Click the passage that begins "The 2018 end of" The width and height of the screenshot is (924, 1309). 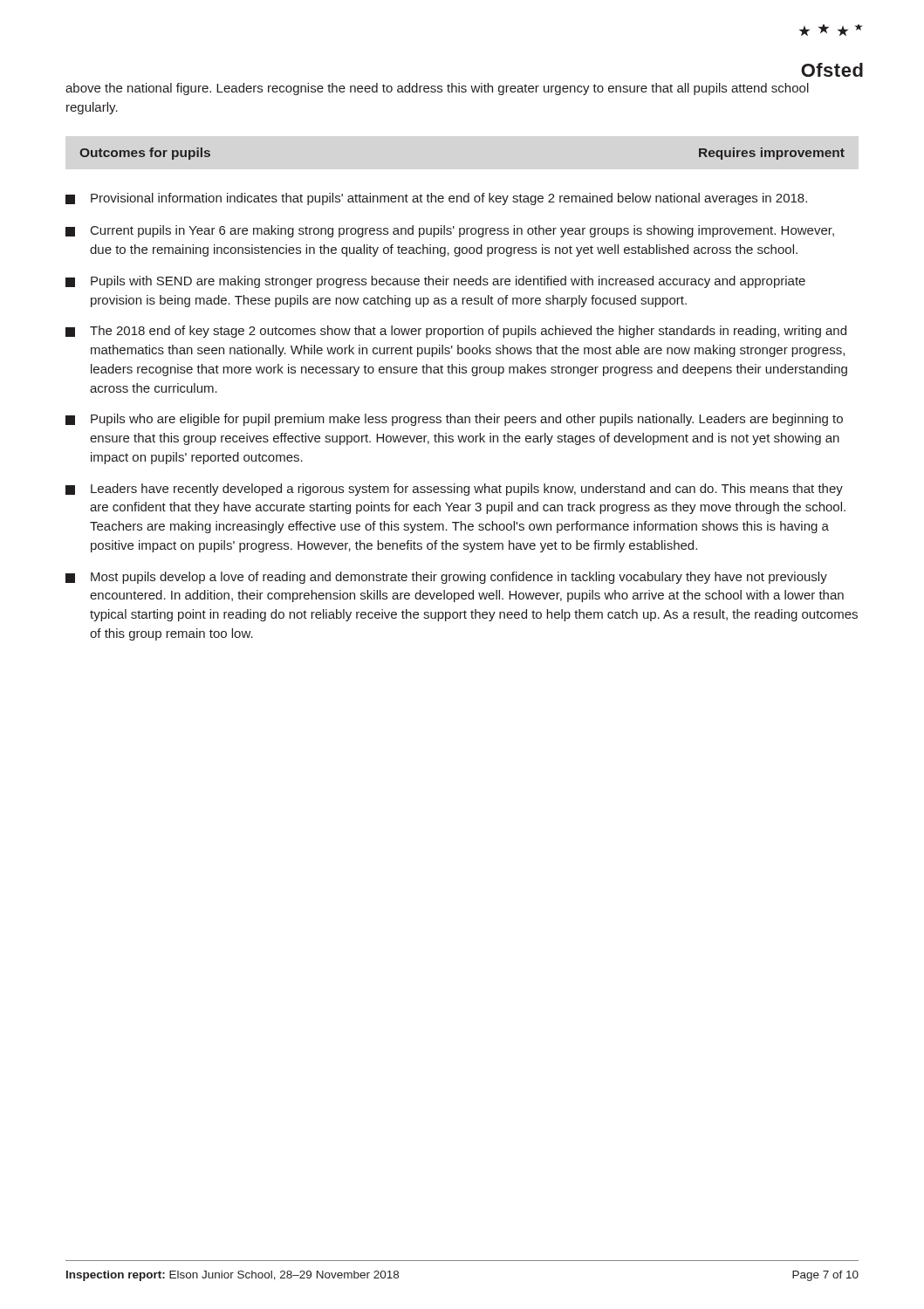pos(462,359)
